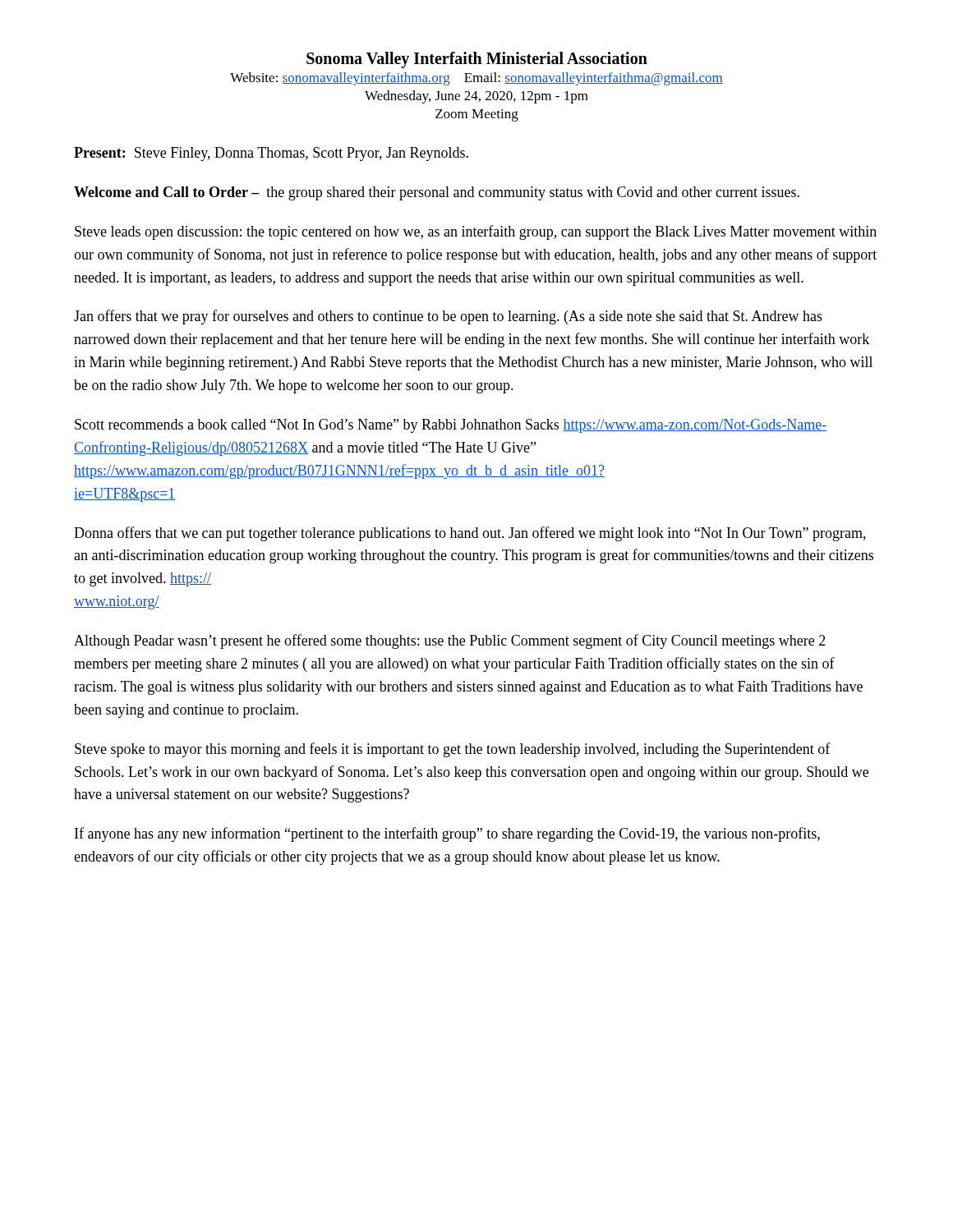Point to the block starting "Jan offers that we pray for"
This screenshot has width=953, height=1232.
[x=476, y=352]
